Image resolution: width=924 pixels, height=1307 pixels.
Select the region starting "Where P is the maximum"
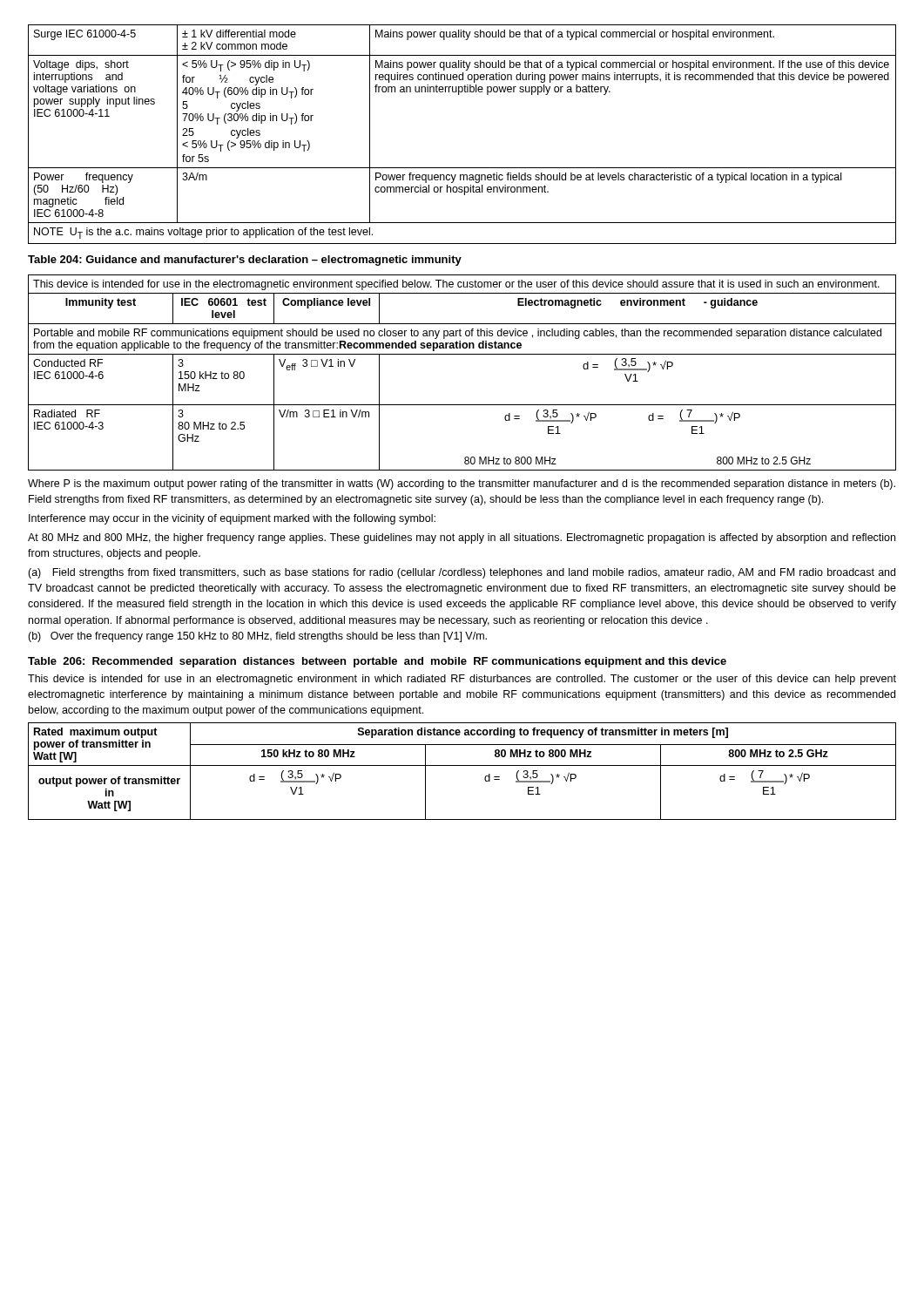click(x=462, y=491)
